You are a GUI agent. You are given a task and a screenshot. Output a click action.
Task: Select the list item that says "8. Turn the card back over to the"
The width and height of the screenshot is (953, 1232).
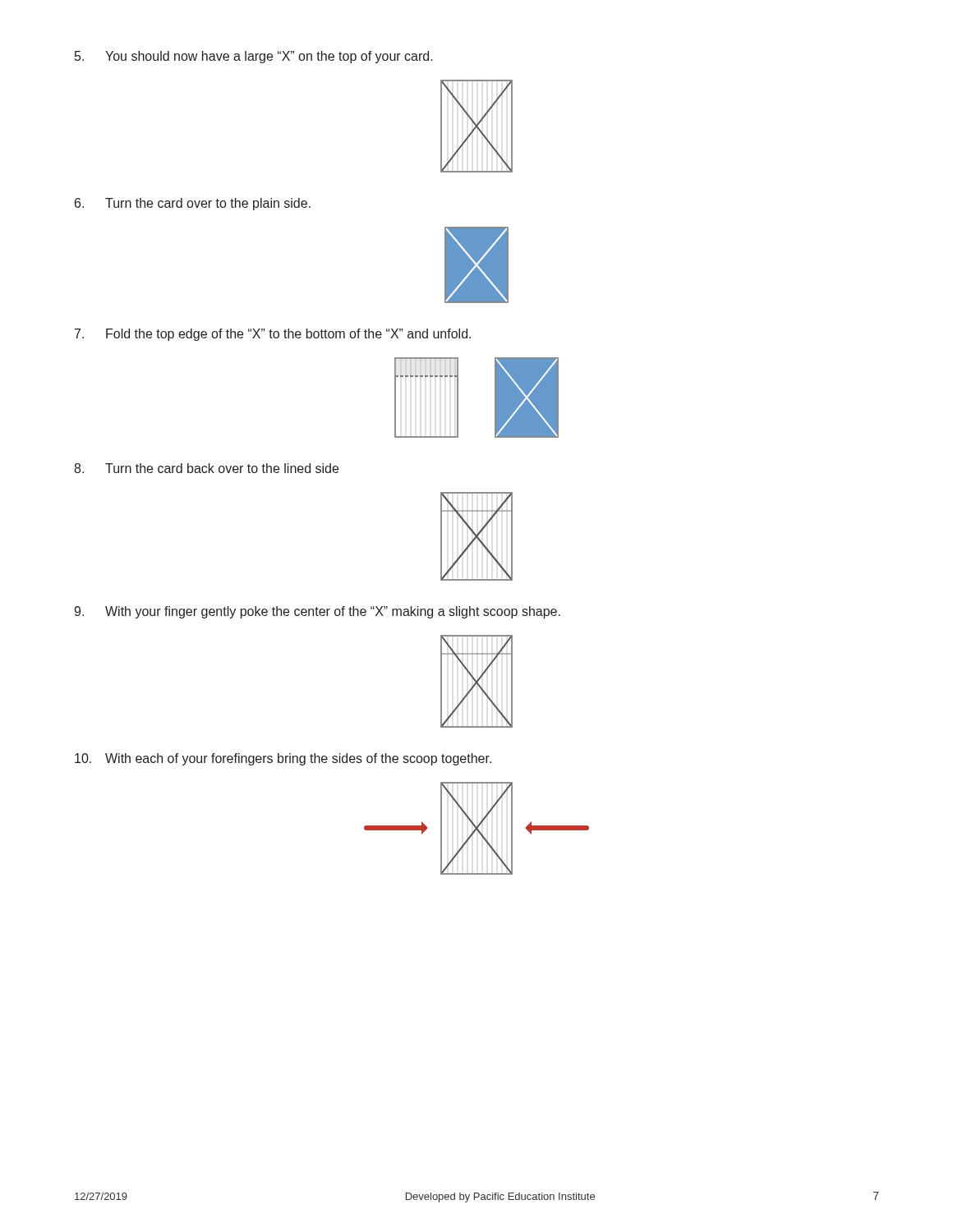[x=207, y=469]
